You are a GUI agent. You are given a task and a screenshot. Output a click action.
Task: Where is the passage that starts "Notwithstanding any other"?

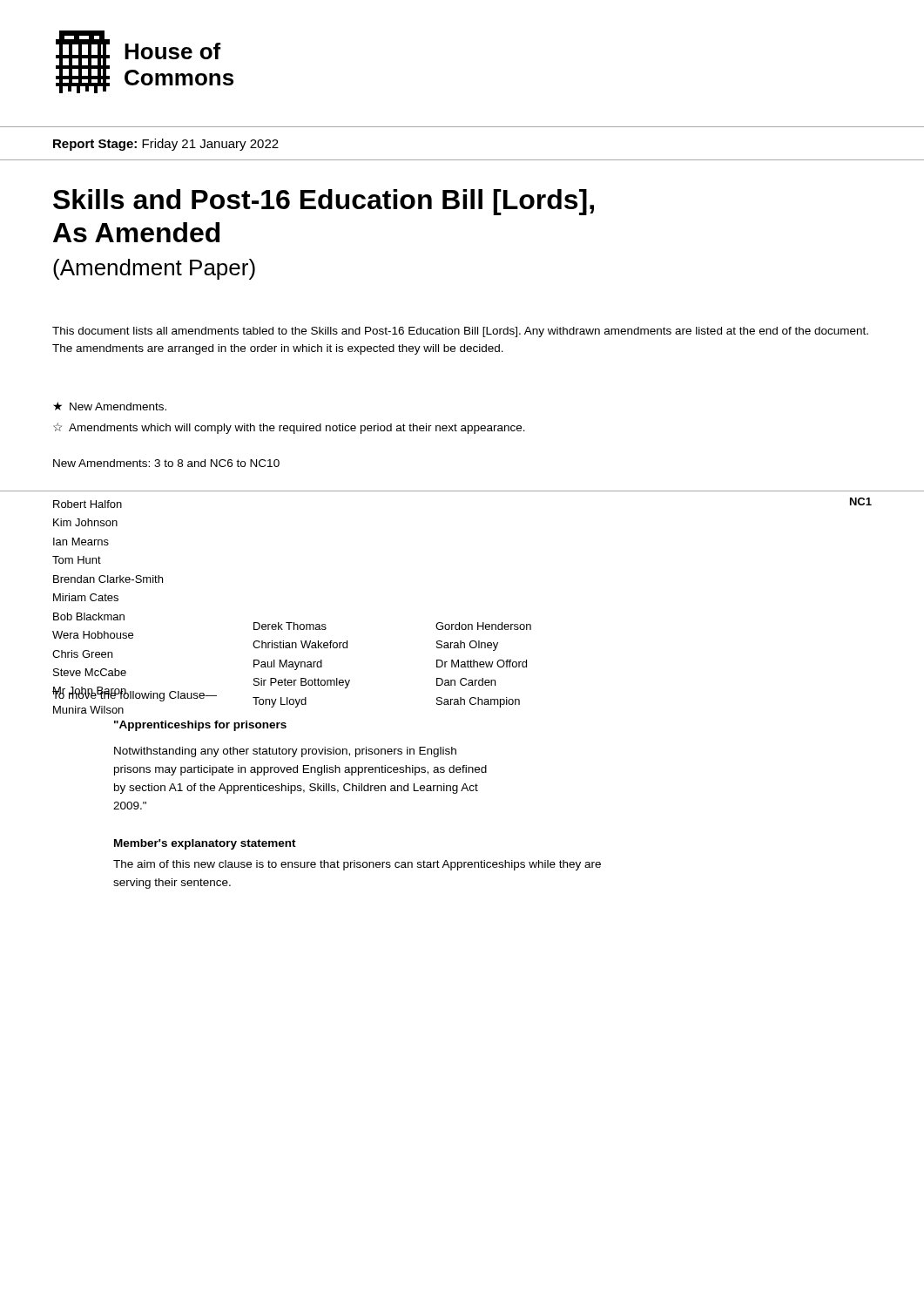[x=300, y=778]
